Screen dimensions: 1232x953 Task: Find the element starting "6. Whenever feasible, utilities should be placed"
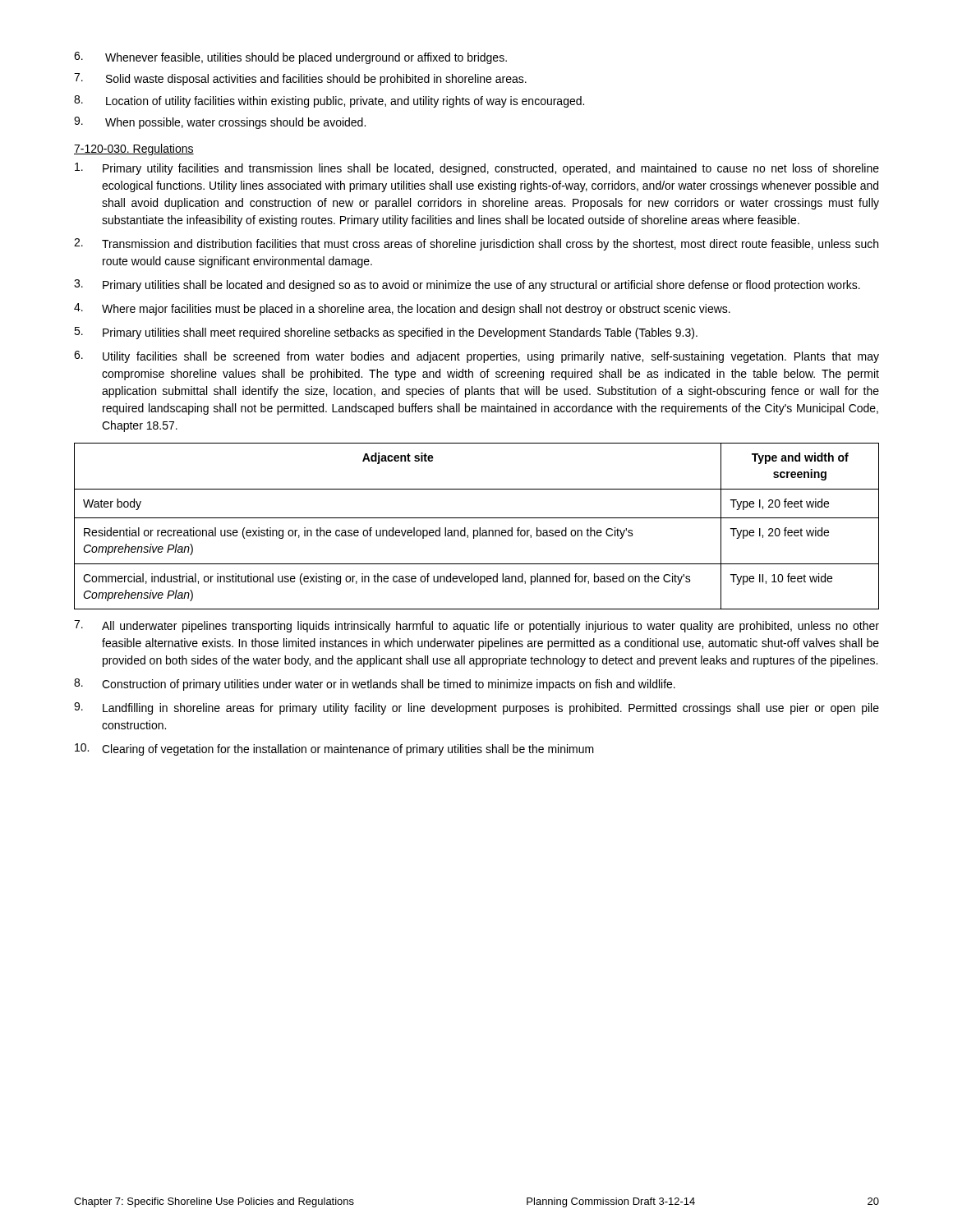(x=476, y=58)
